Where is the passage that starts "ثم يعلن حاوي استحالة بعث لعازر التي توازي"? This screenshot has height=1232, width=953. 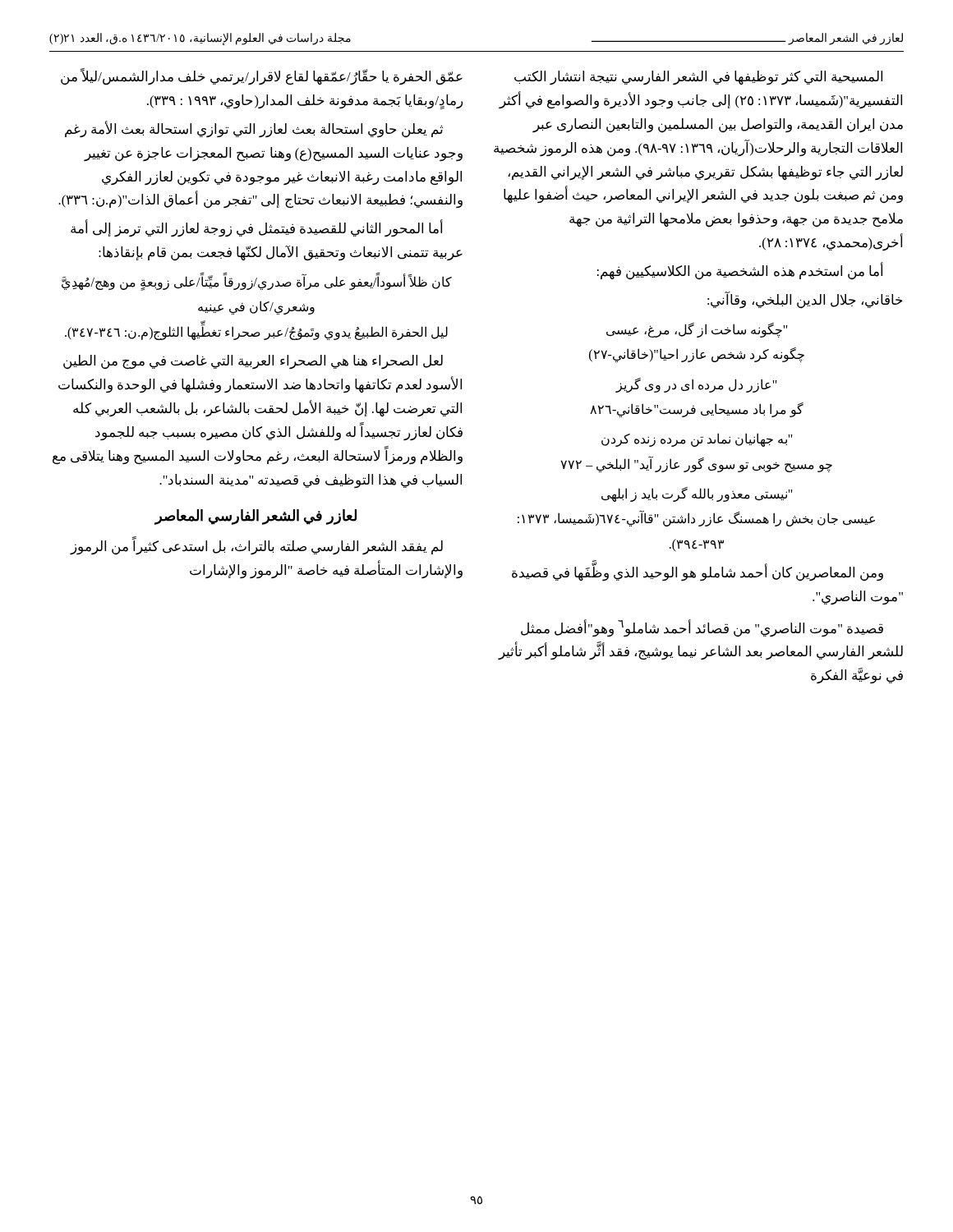(256, 165)
